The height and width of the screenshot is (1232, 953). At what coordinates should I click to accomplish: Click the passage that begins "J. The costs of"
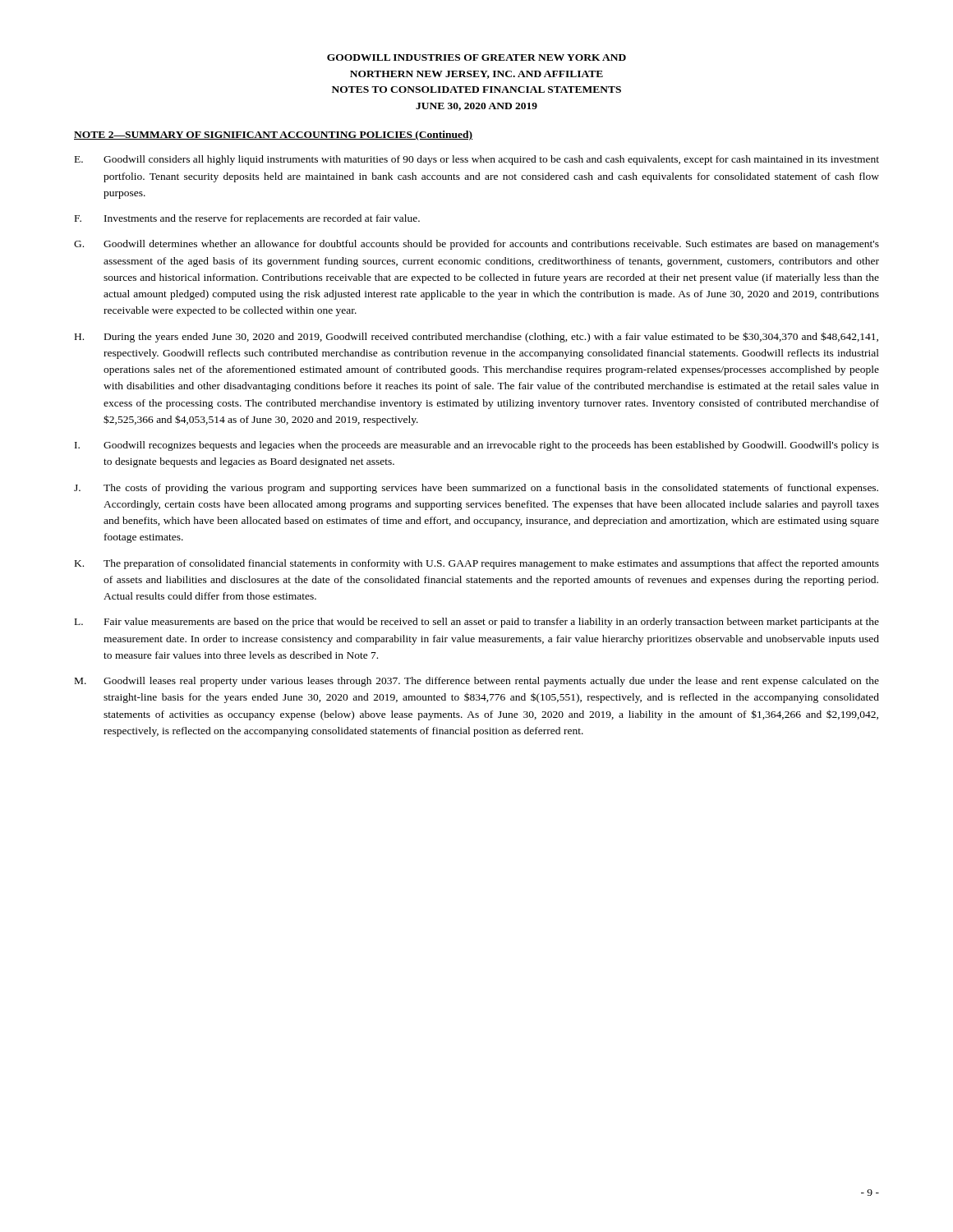tap(476, 513)
